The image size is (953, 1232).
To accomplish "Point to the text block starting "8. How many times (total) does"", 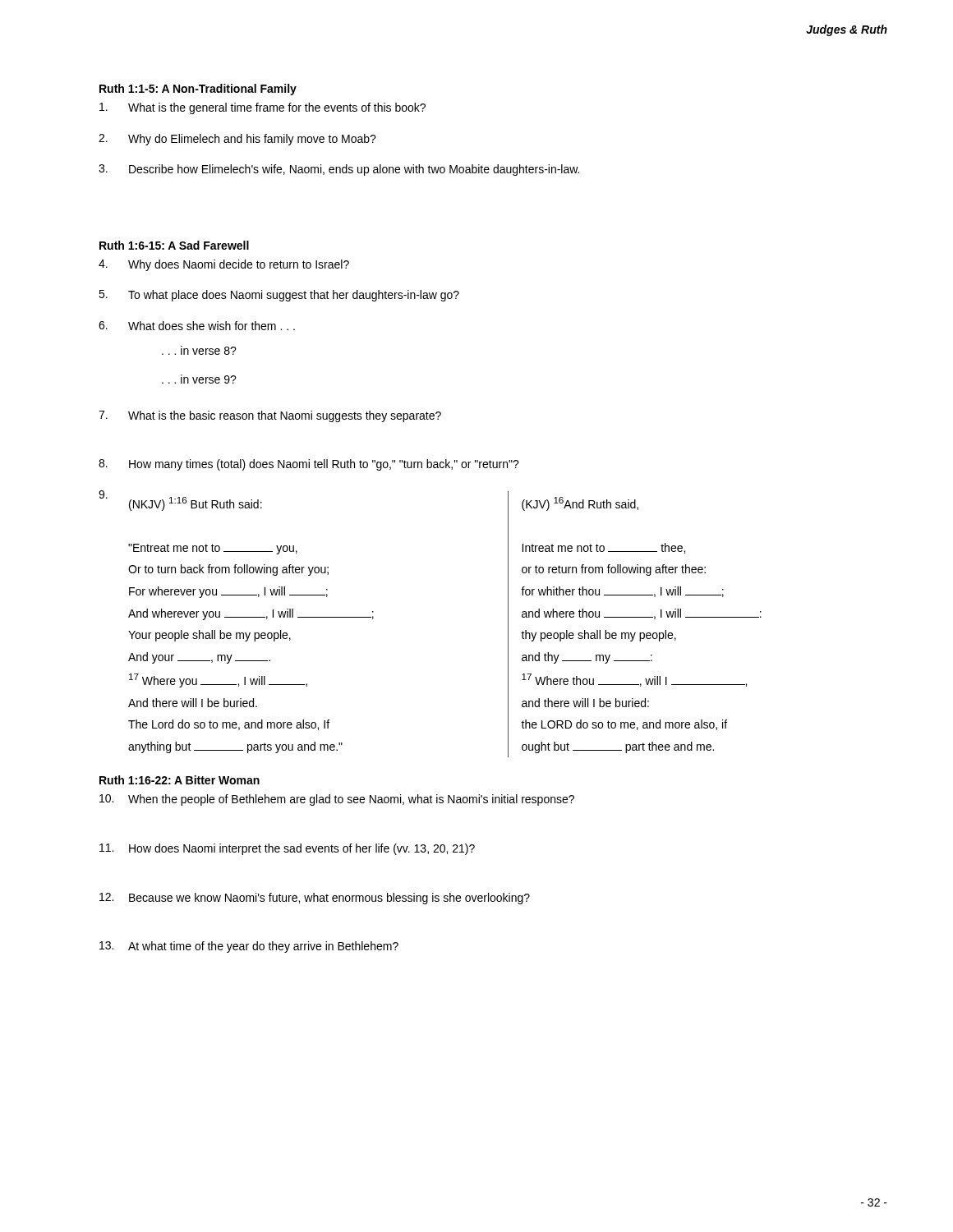I will point(493,465).
